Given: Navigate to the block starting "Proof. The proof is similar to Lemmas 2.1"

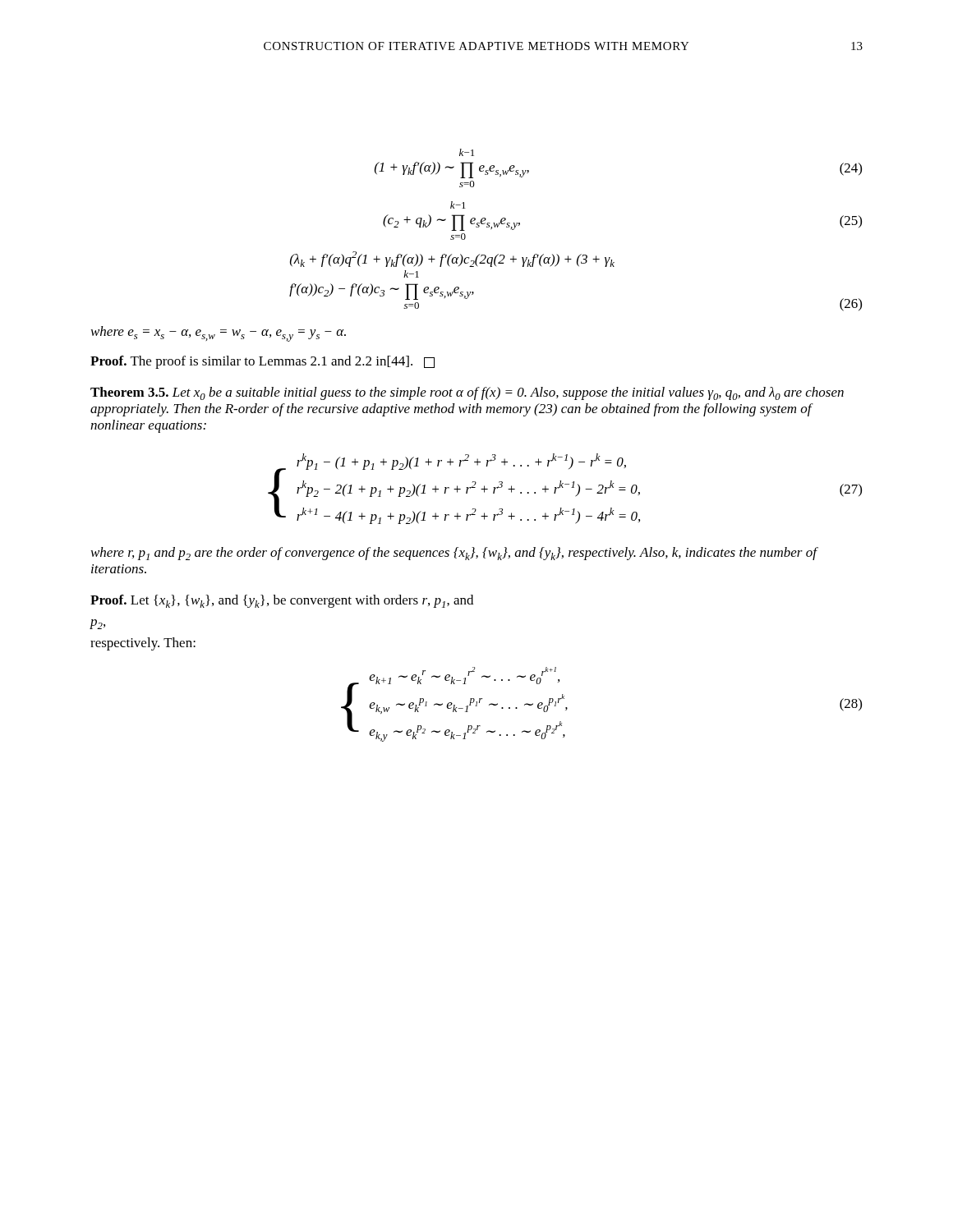Looking at the screenshot, I should point(262,361).
